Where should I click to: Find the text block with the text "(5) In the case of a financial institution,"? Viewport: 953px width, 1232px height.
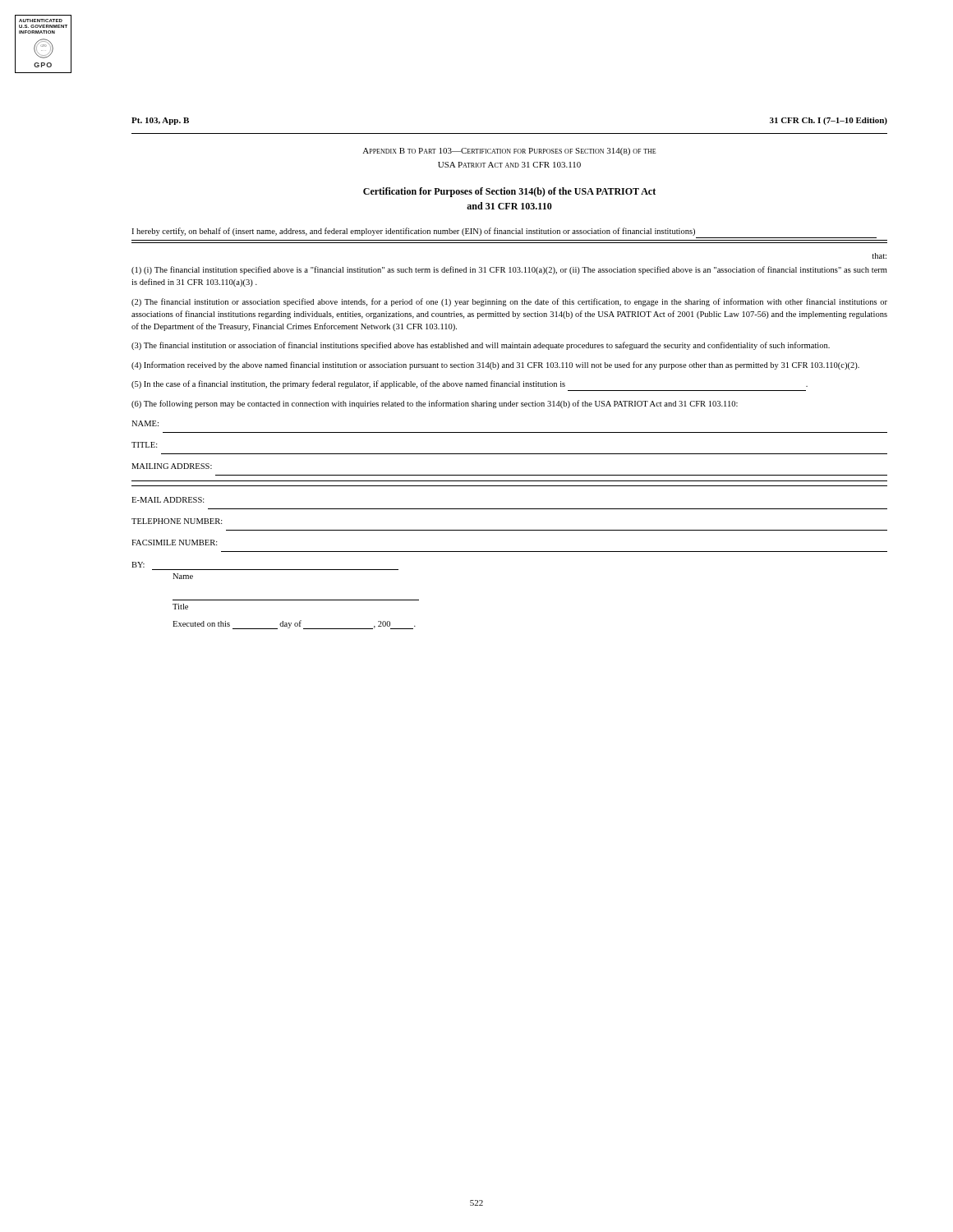(x=470, y=384)
